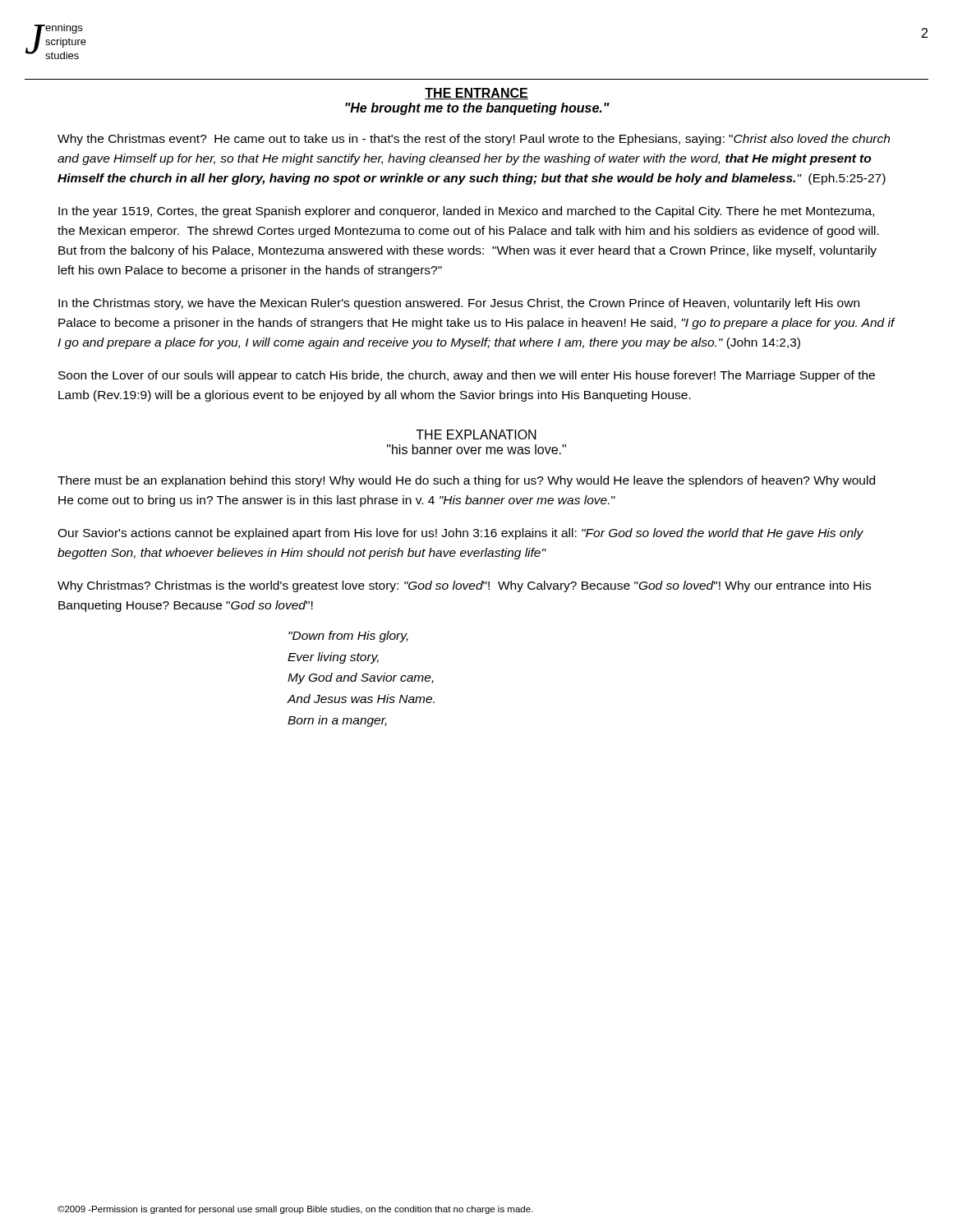Image resolution: width=953 pixels, height=1232 pixels.
Task: Point to the passage starting "Our Savior's actions cannot be explained apart"
Action: (460, 543)
